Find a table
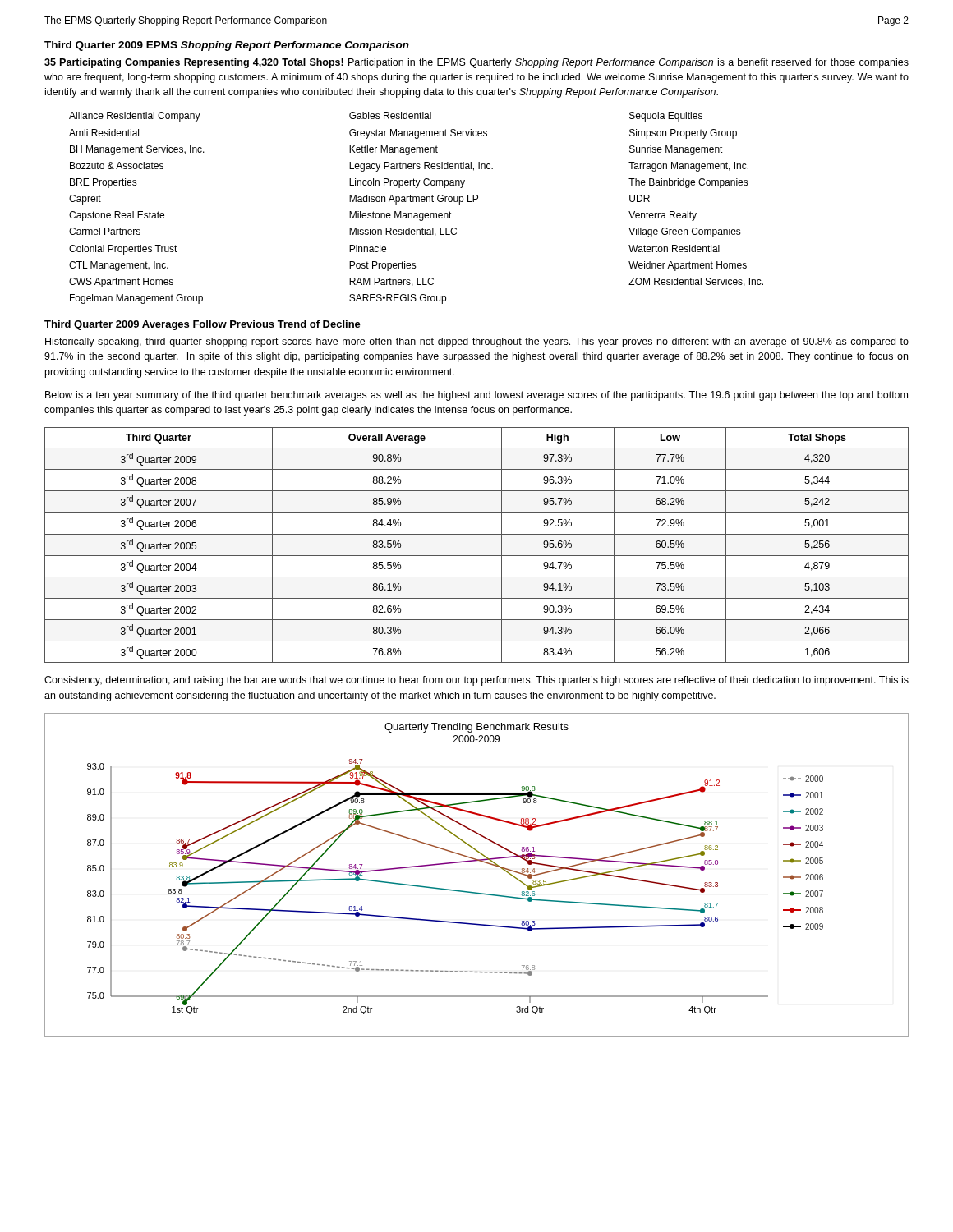The image size is (953, 1232). click(x=476, y=545)
